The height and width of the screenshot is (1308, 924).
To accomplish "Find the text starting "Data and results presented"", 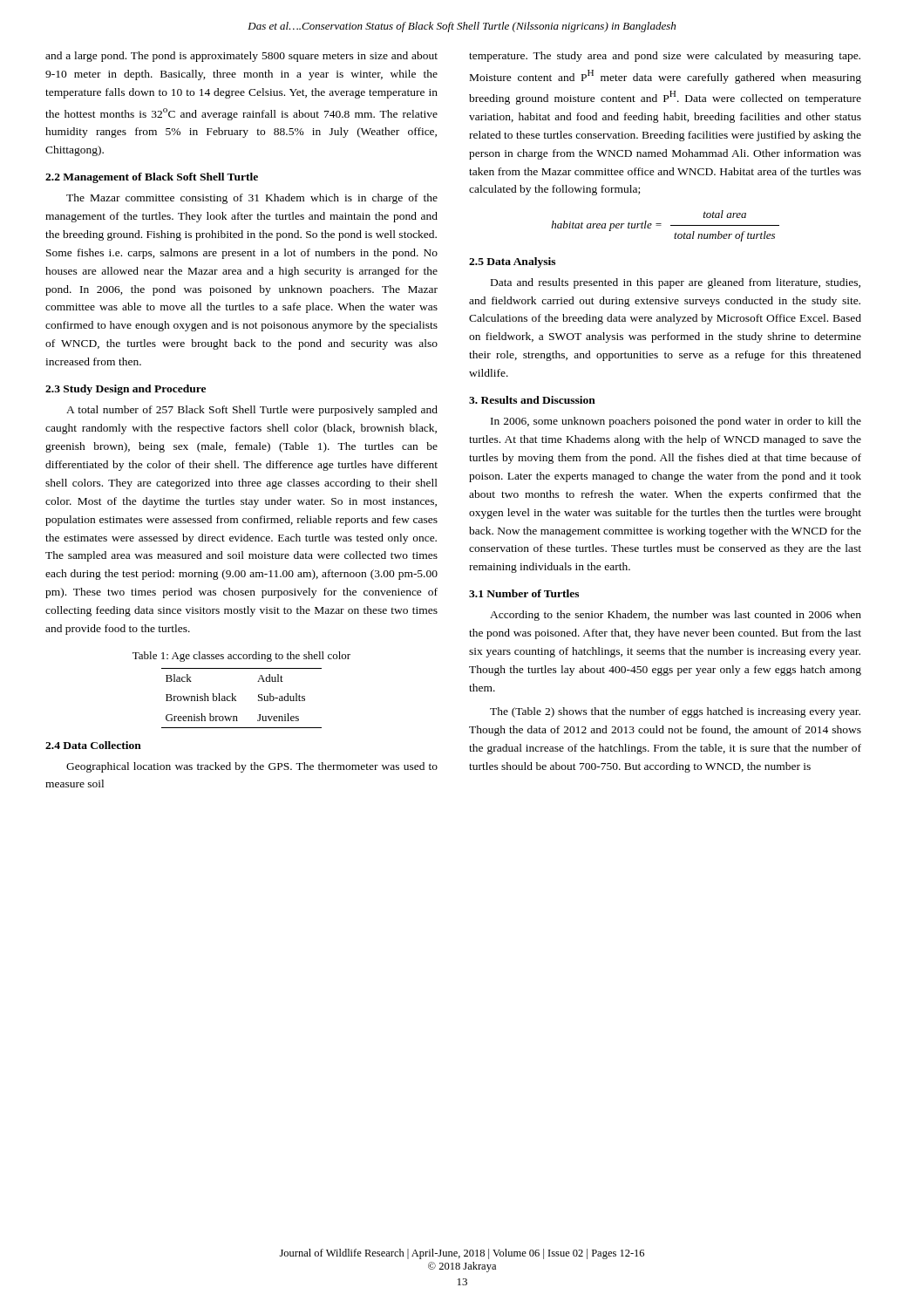I will tap(665, 328).
